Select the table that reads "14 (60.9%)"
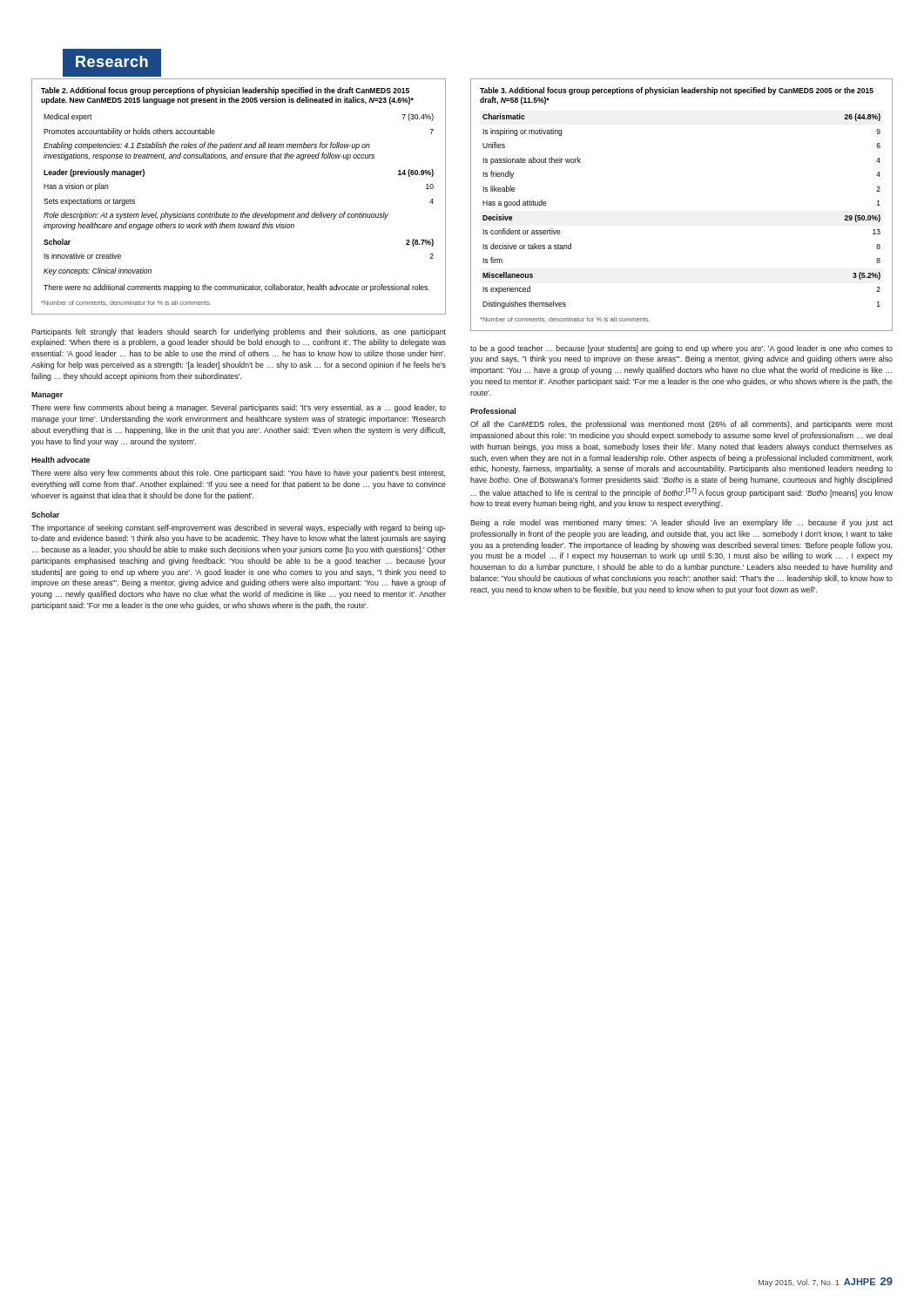This screenshot has height=1307, width=924. (239, 196)
